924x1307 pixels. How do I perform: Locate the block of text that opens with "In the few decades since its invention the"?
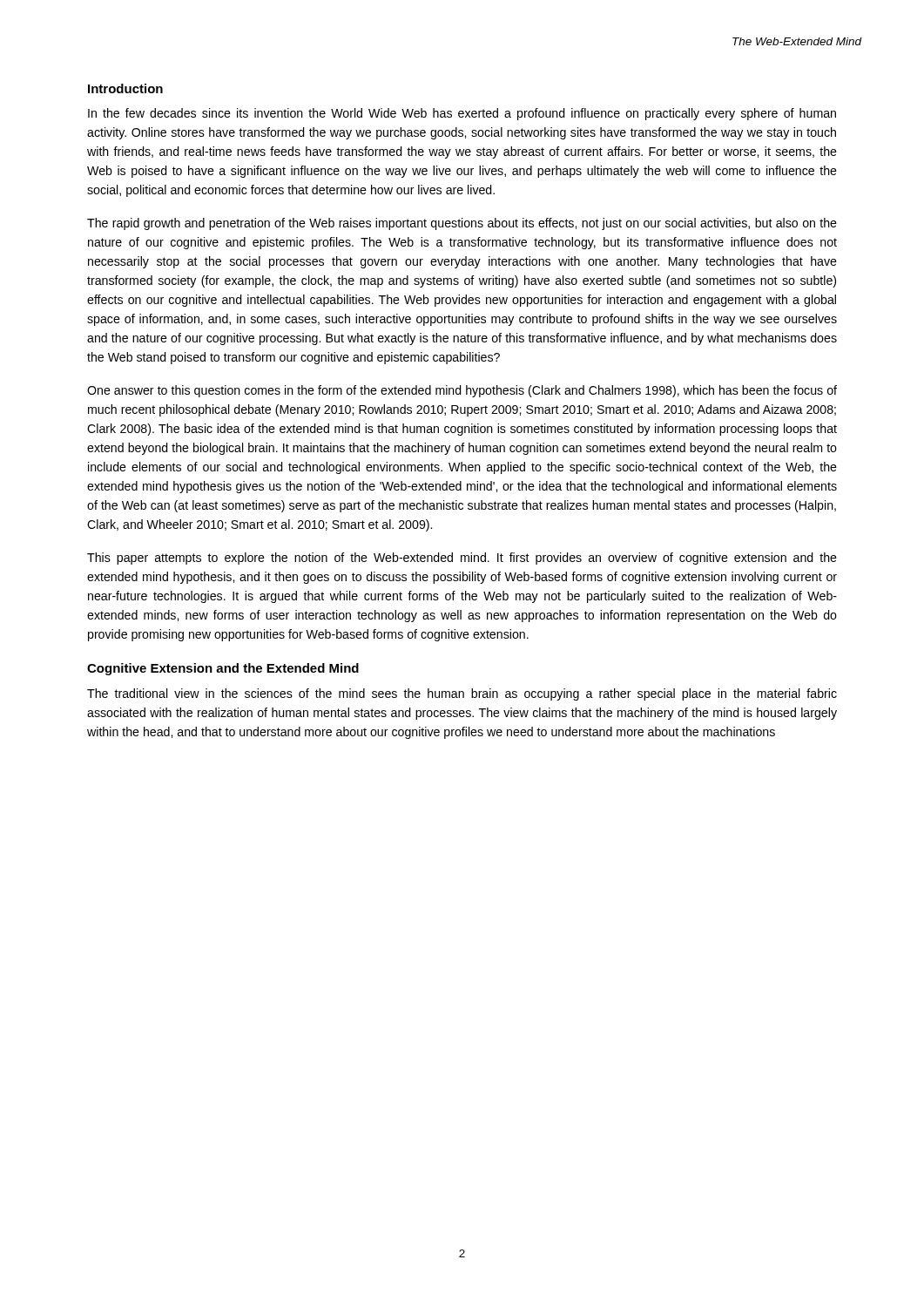pyautogui.click(x=462, y=152)
